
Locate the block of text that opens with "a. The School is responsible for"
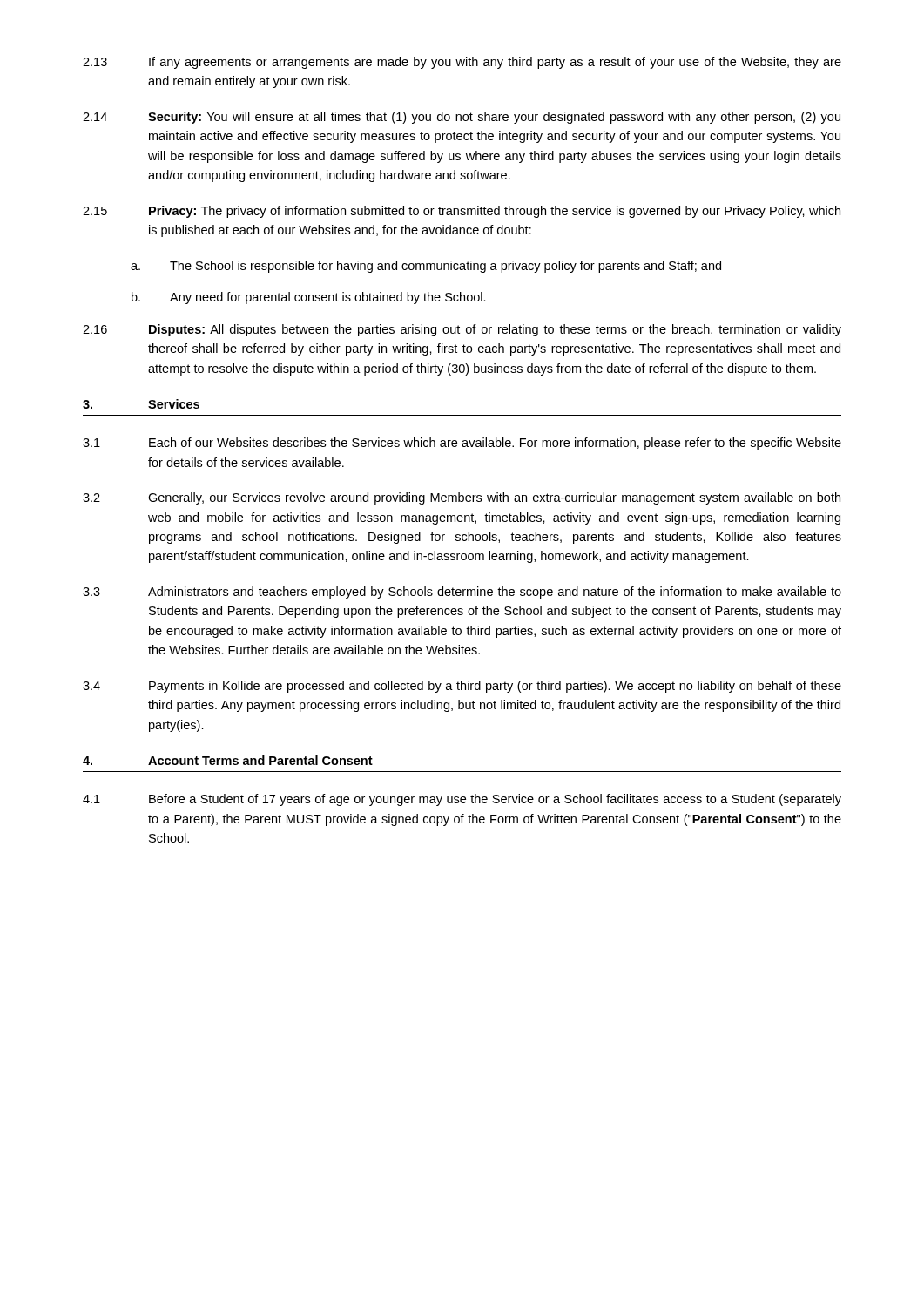tap(486, 266)
